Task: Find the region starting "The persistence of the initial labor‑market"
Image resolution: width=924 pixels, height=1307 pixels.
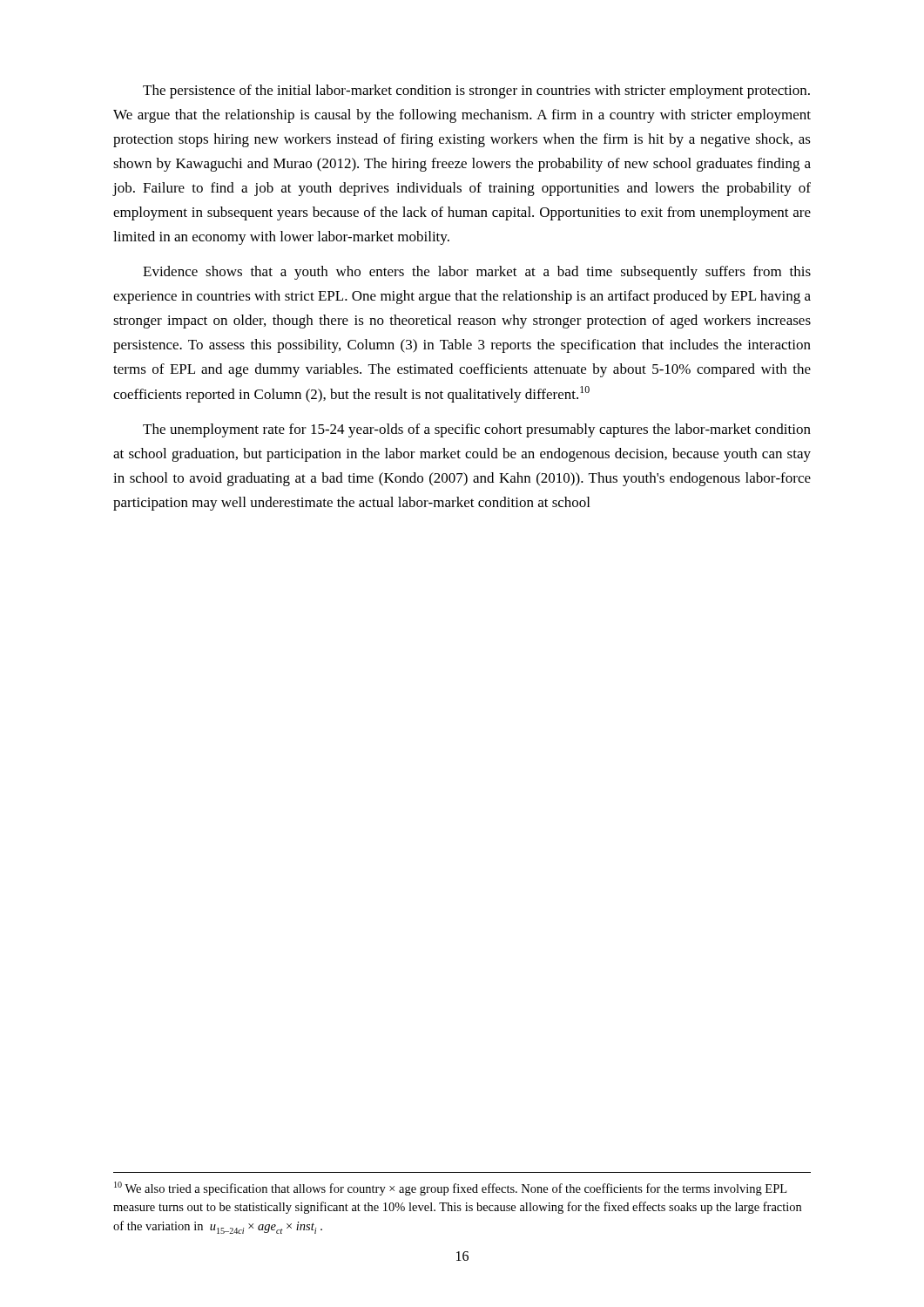Action: click(462, 297)
